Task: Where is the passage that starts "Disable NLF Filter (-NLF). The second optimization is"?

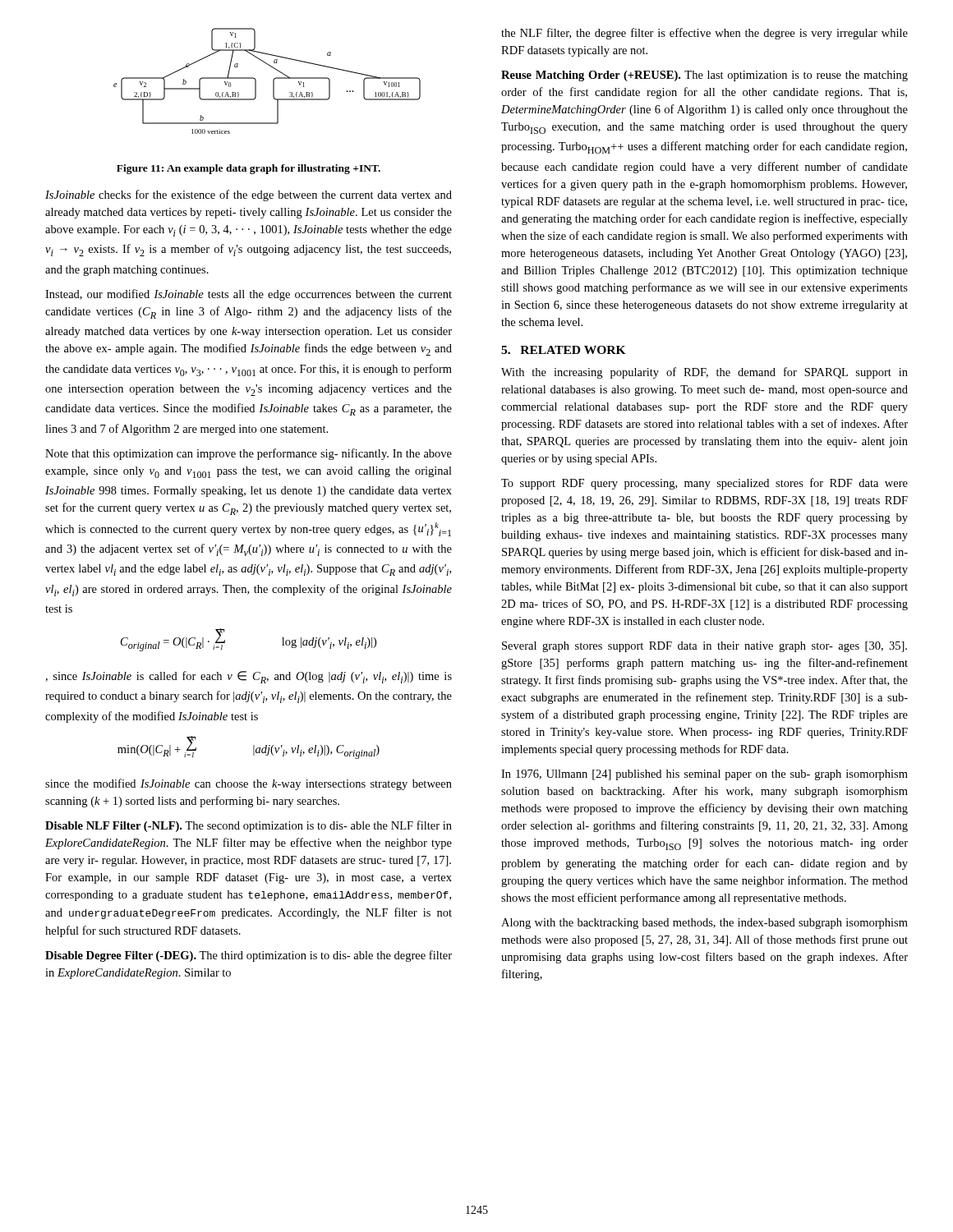Action: [x=248, y=878]
